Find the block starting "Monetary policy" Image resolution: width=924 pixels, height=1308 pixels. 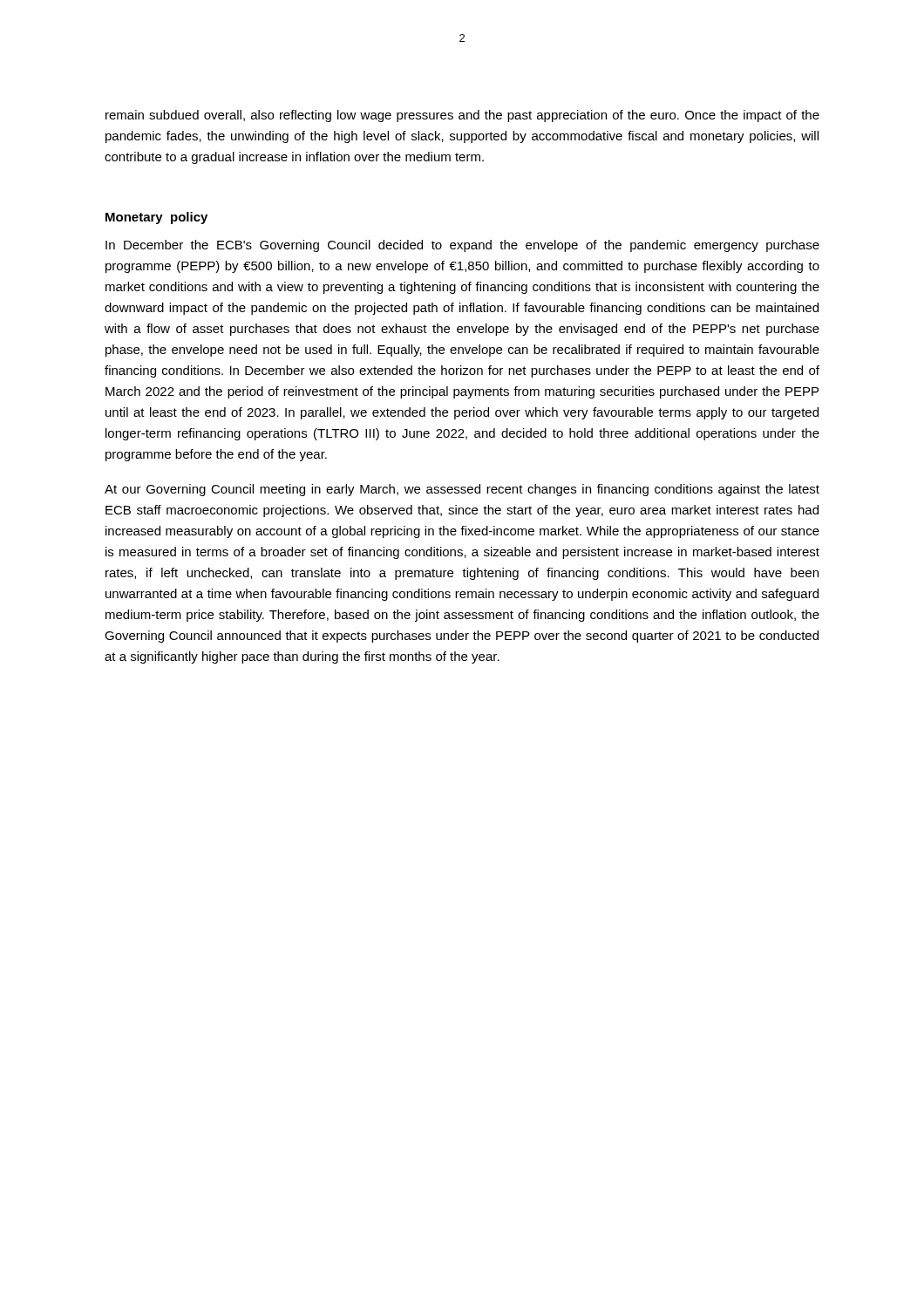(x=156, y=217)
